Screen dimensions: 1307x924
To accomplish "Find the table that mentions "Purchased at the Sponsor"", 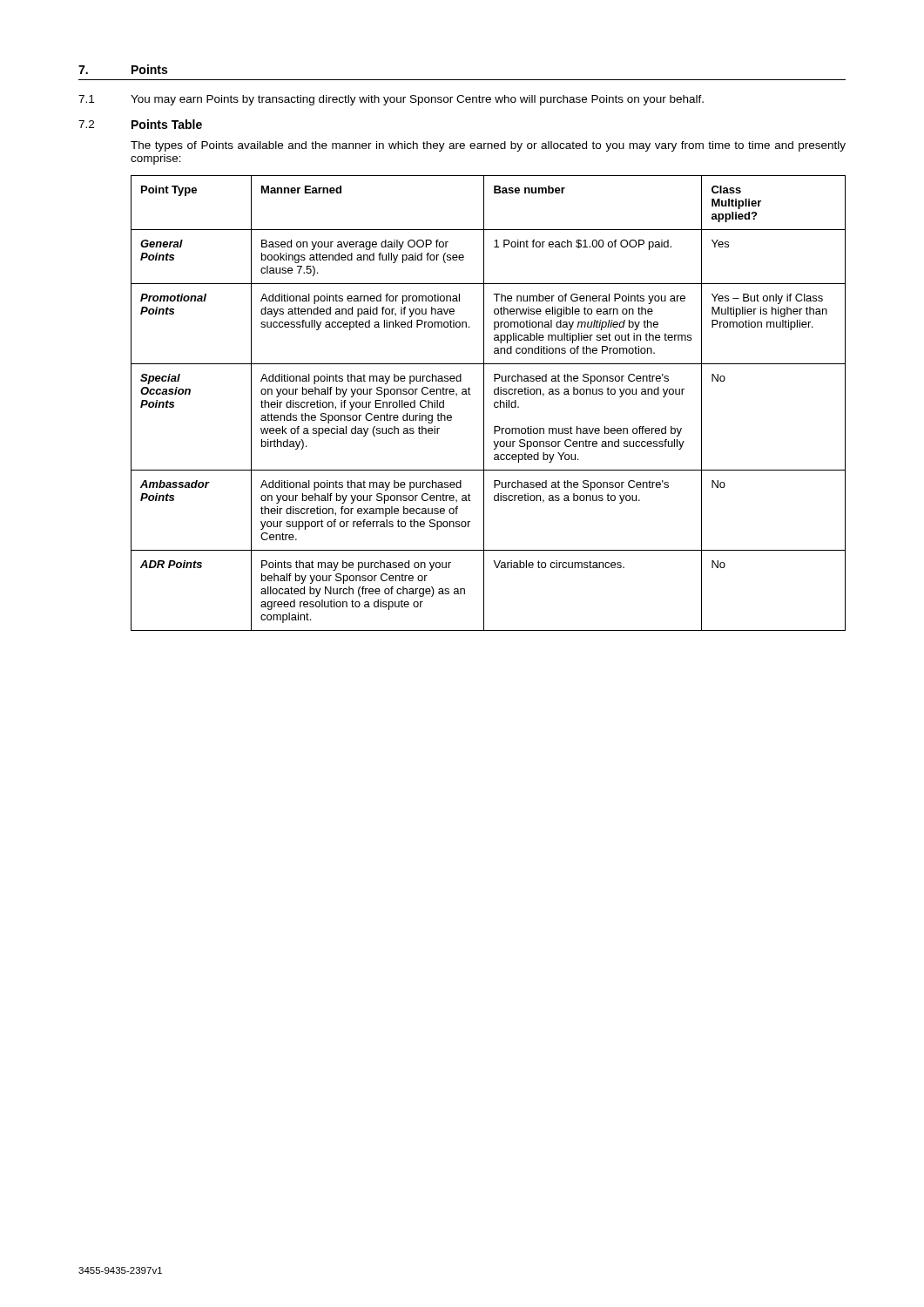I will click(x=488, y=403).
